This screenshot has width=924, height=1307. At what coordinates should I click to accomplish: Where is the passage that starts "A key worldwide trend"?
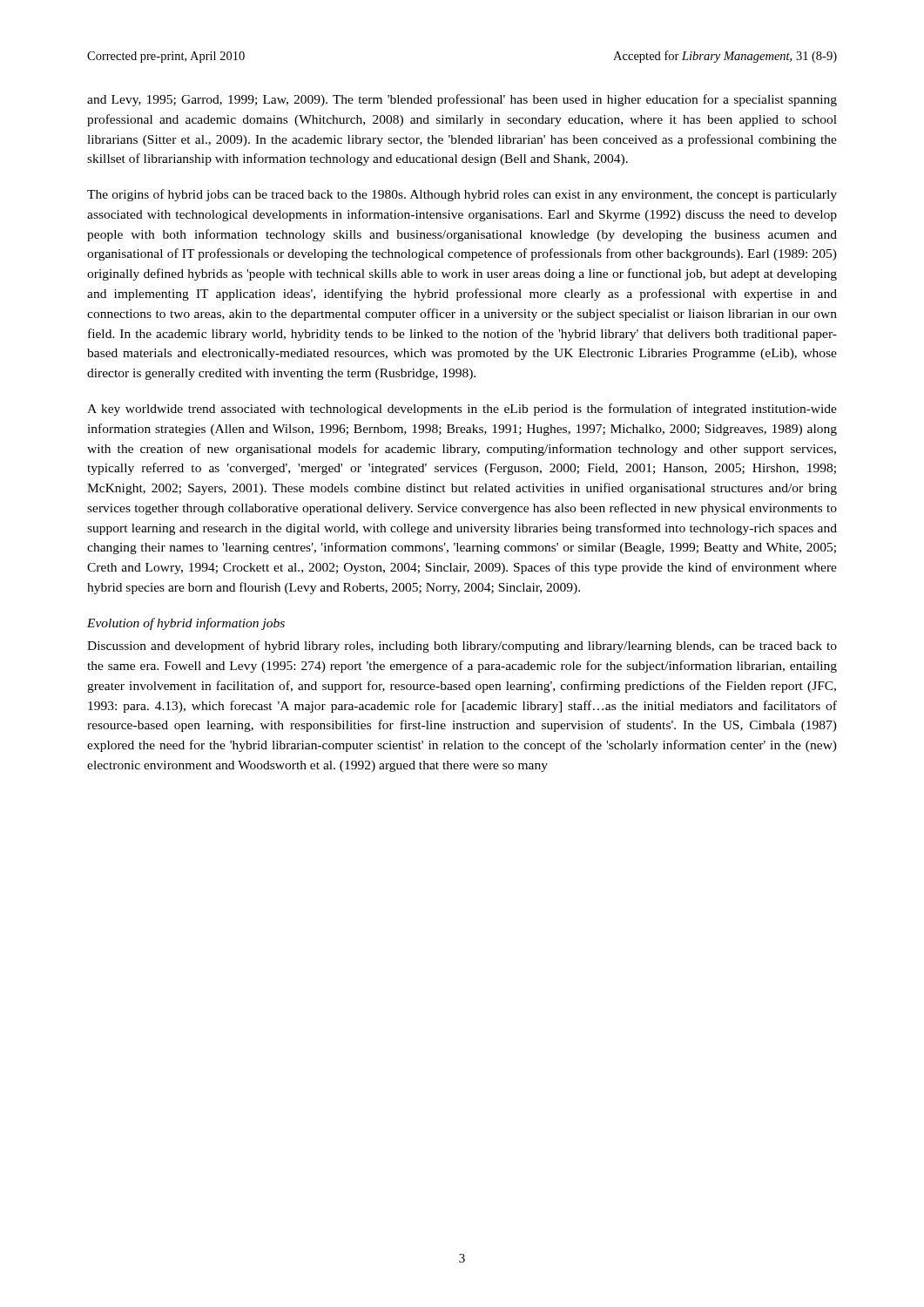[462, 498]
